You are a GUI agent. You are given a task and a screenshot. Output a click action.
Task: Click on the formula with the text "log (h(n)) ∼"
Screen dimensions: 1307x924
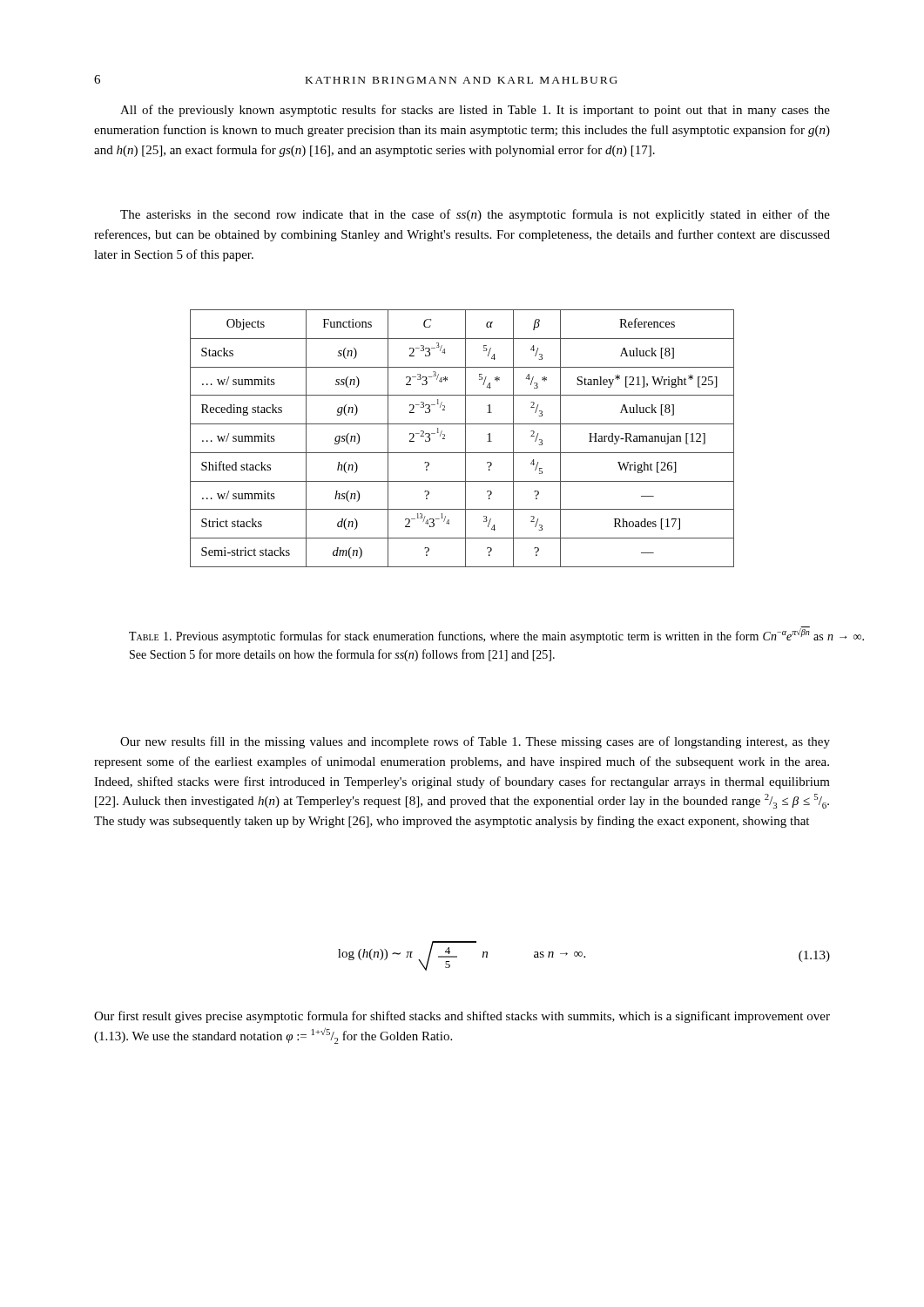[x=584, y=955]
